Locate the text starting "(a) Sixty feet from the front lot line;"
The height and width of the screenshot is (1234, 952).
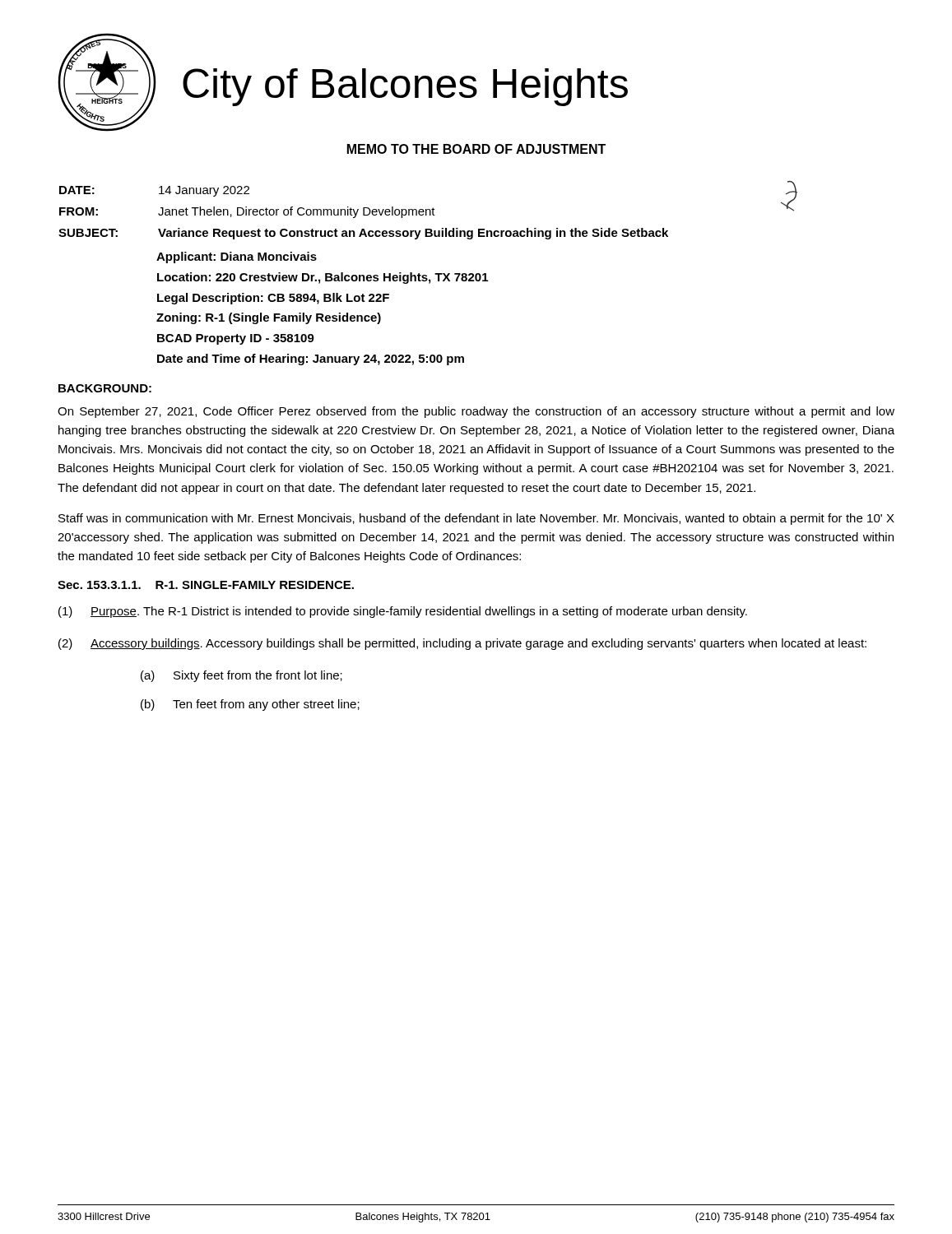click(241, 675)
